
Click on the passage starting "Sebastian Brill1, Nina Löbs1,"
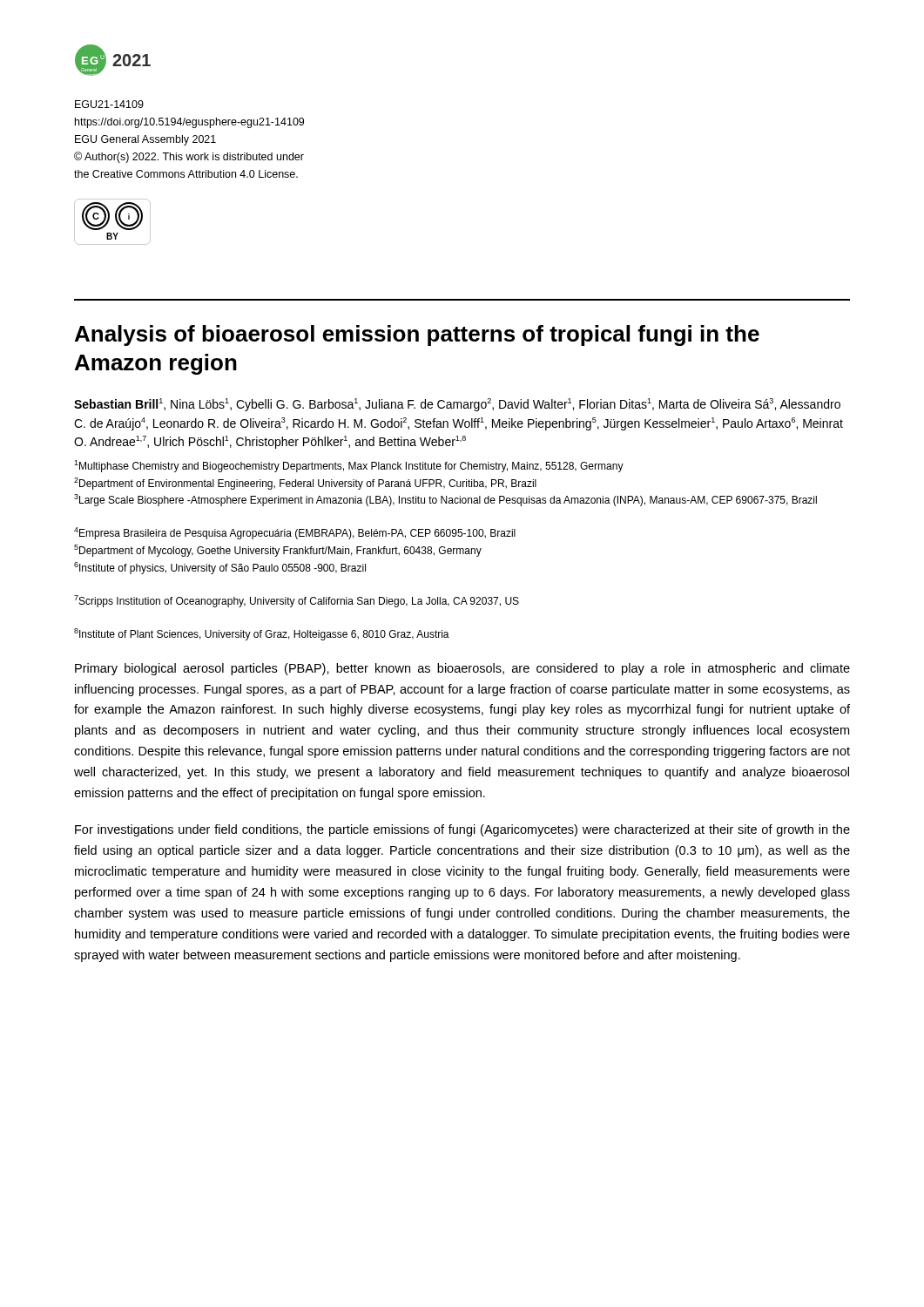point(458,423)
